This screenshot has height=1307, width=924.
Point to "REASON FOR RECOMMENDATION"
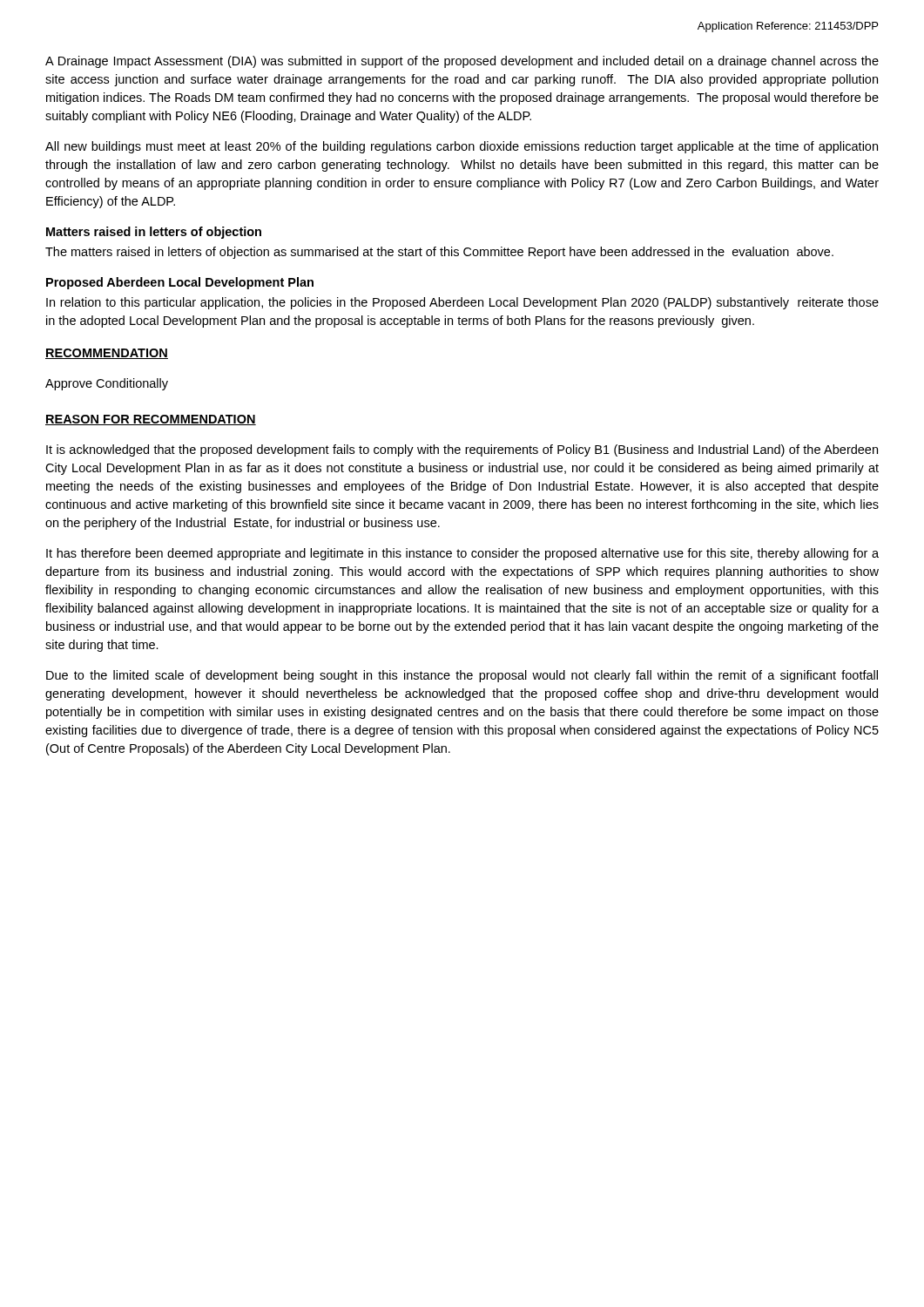pos(150,419)
